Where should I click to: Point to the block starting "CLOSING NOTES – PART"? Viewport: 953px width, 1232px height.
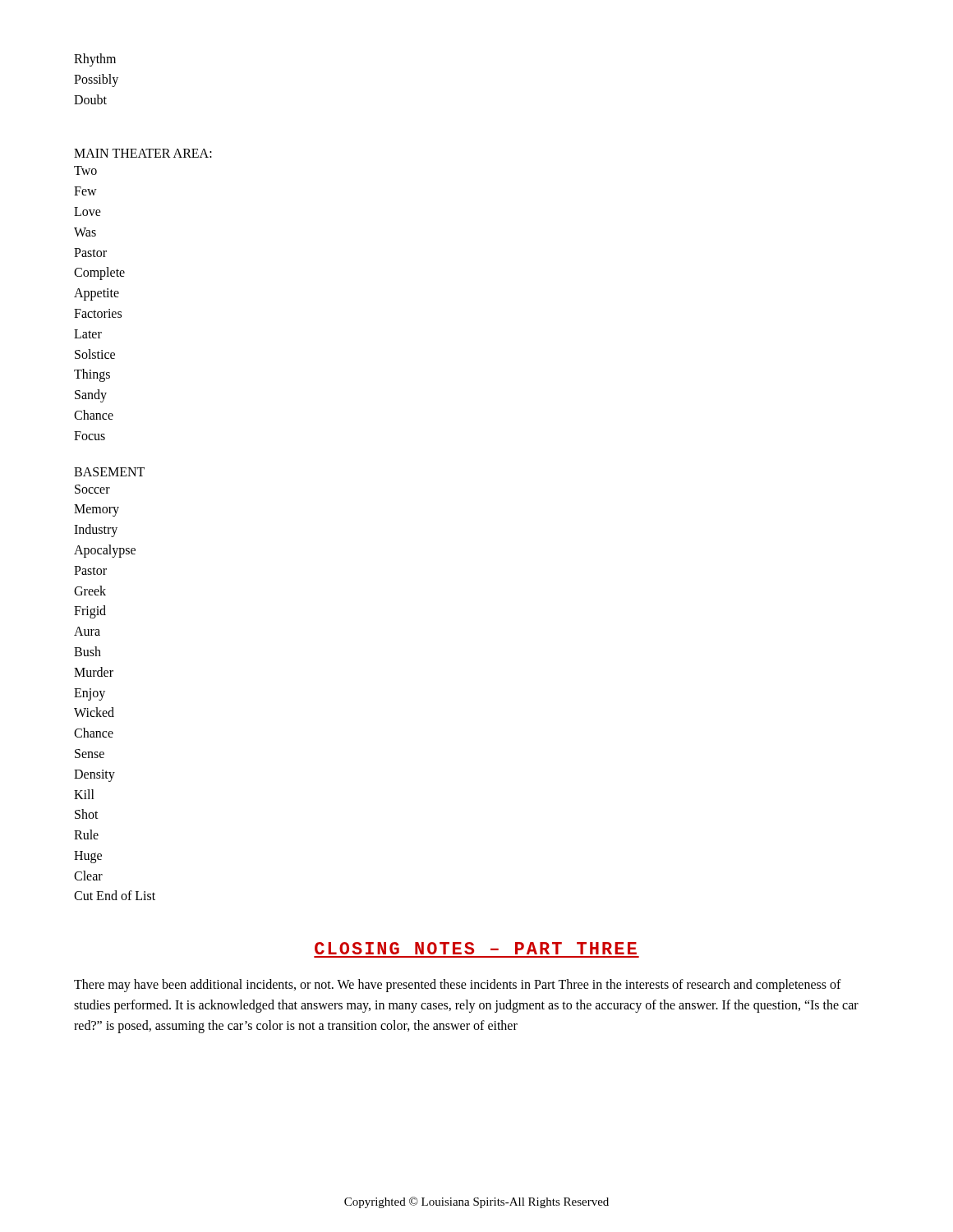[476, 950]
